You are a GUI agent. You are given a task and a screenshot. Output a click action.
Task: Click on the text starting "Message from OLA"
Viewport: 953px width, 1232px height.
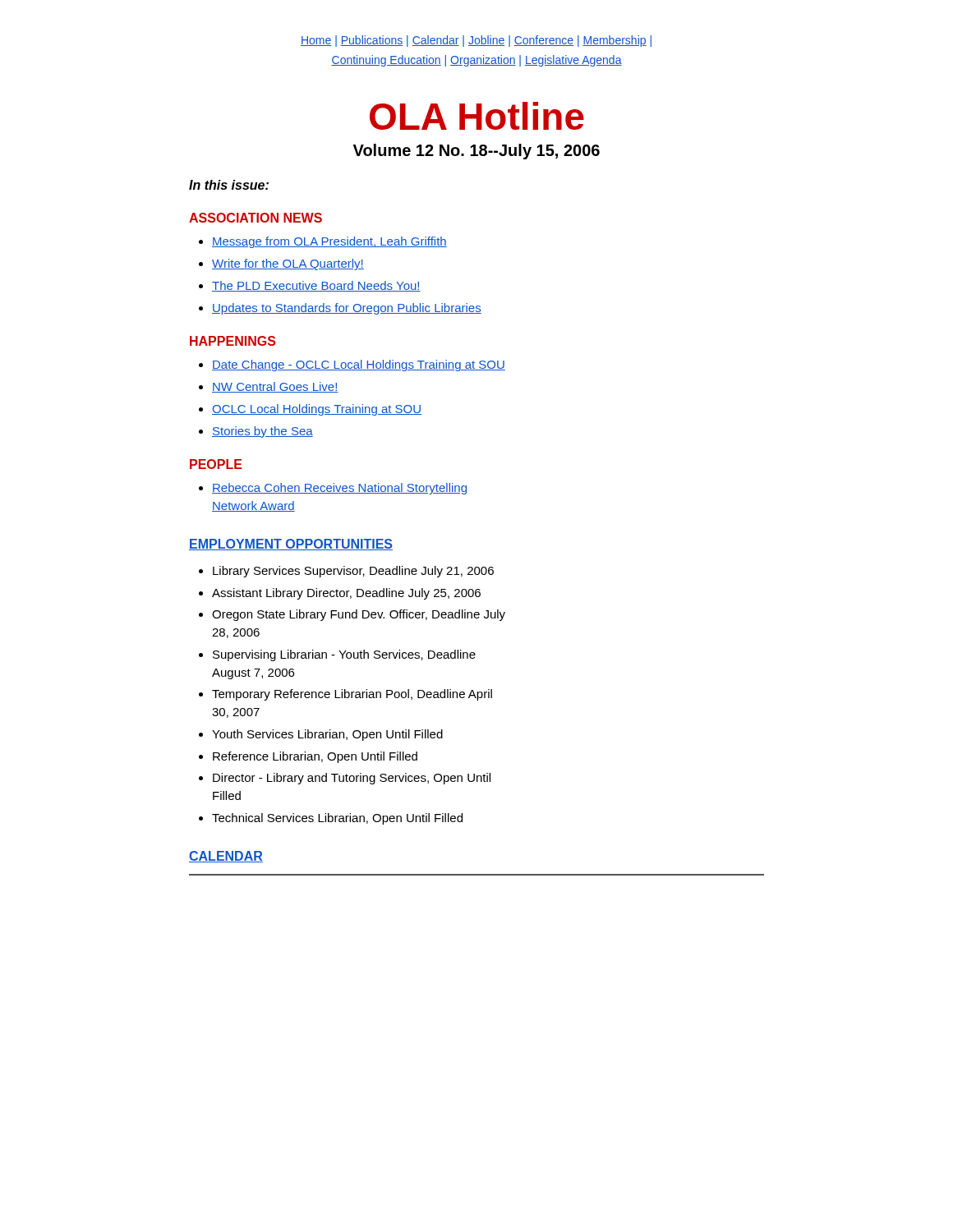click(x=323, y=242)
